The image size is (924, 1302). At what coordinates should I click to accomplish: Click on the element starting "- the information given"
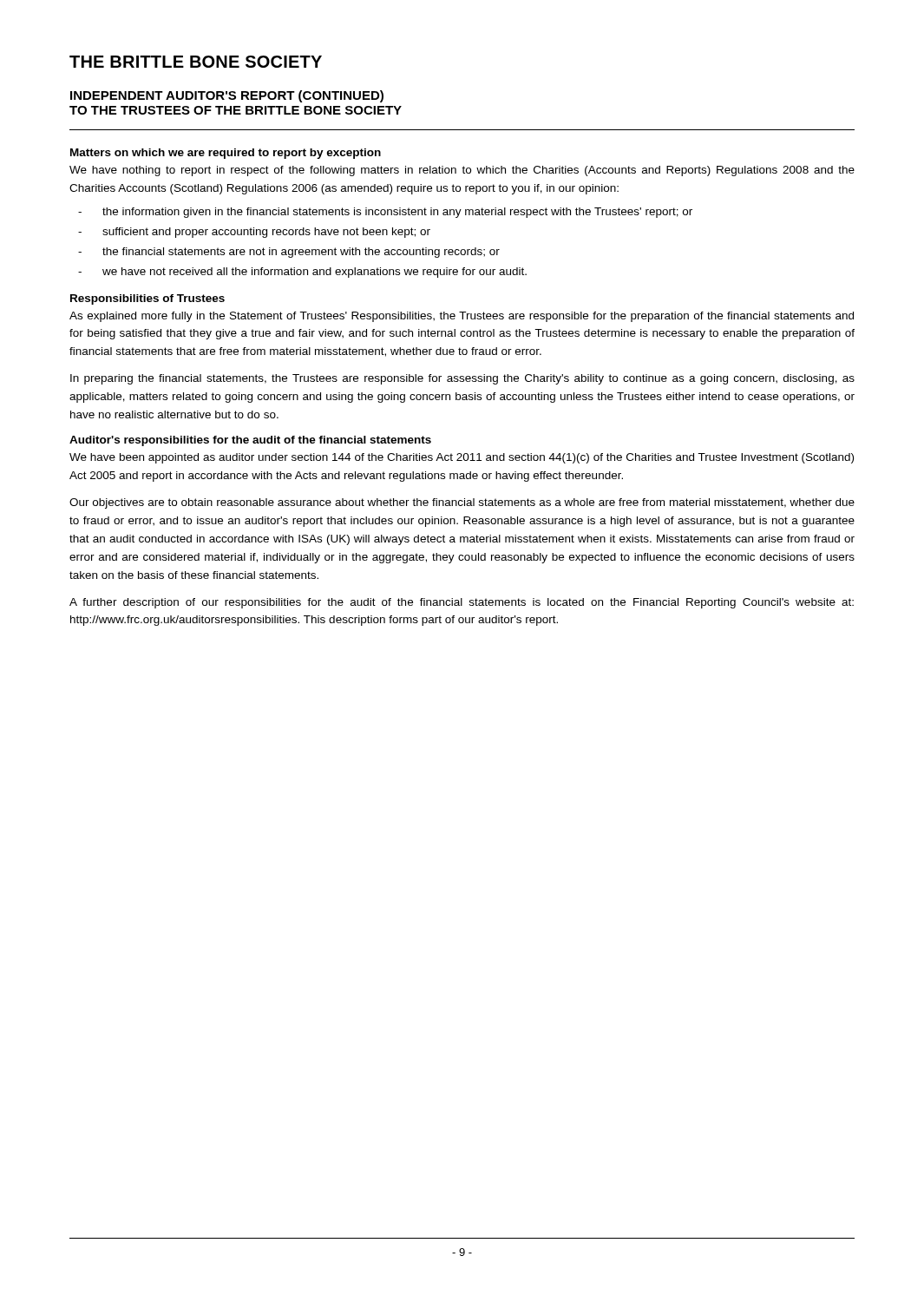(x=462, y=212)
